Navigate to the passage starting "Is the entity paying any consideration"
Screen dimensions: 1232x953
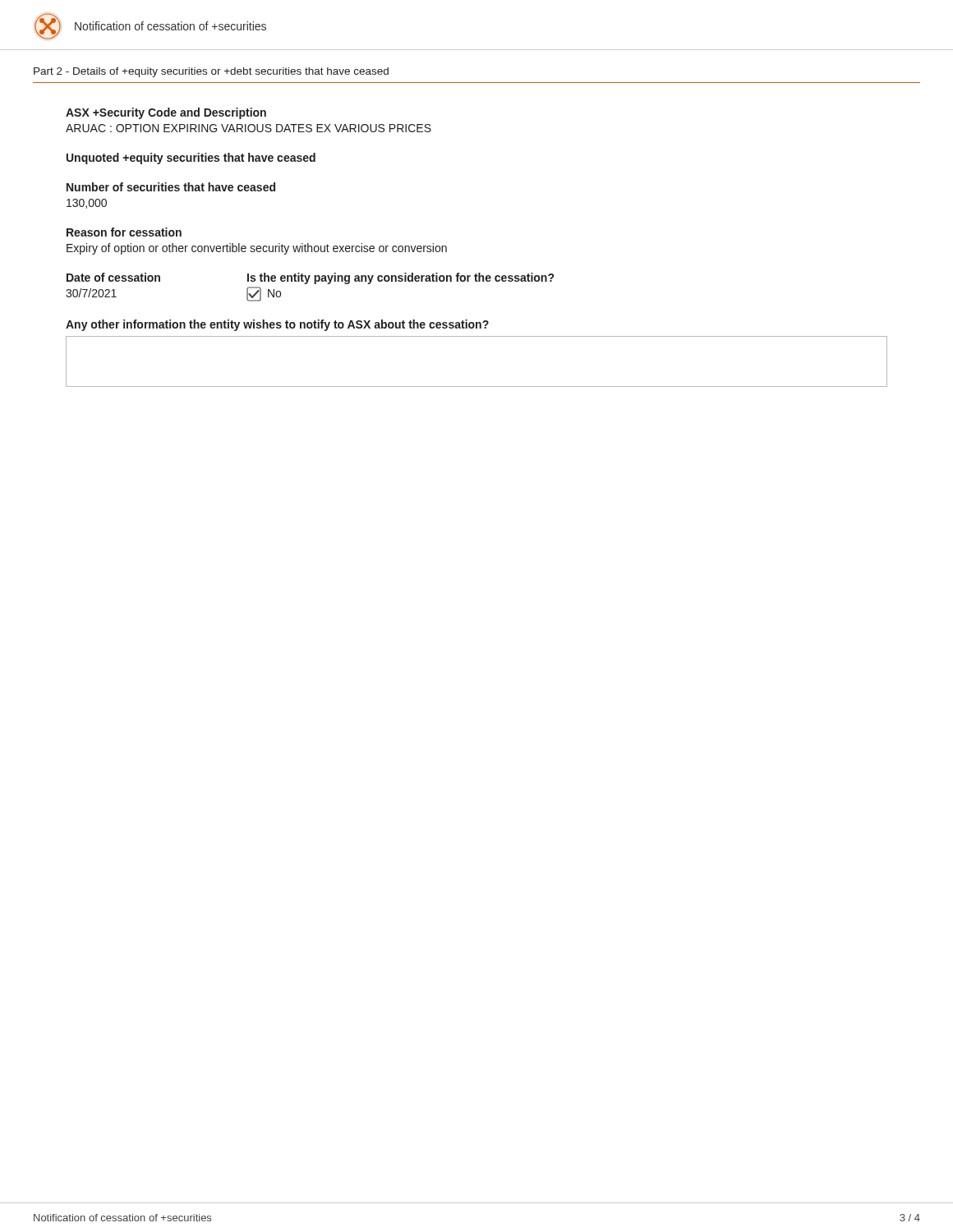(x=401, y=278)
